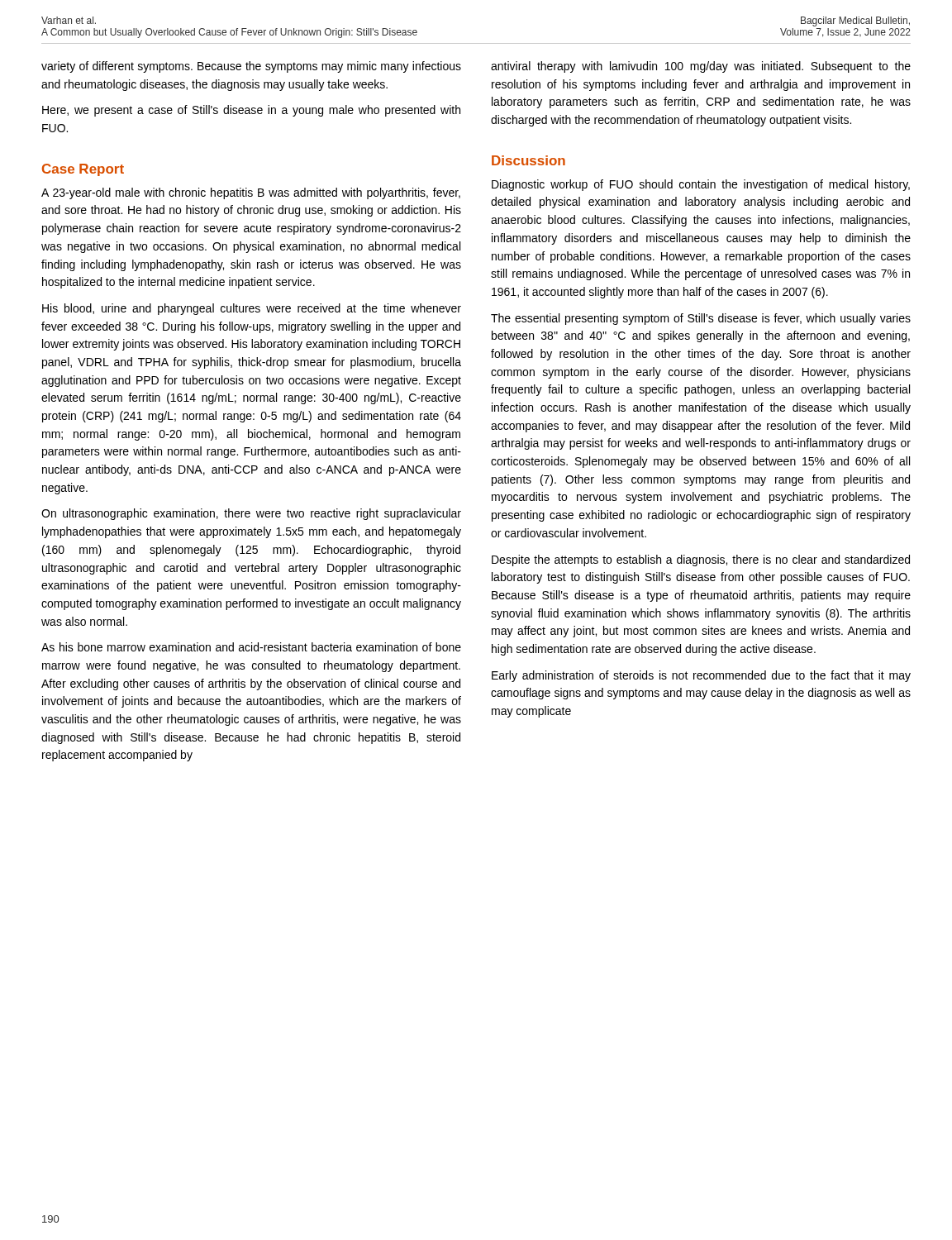Point to "Case Report"
952x1240 pixels.
83,169
